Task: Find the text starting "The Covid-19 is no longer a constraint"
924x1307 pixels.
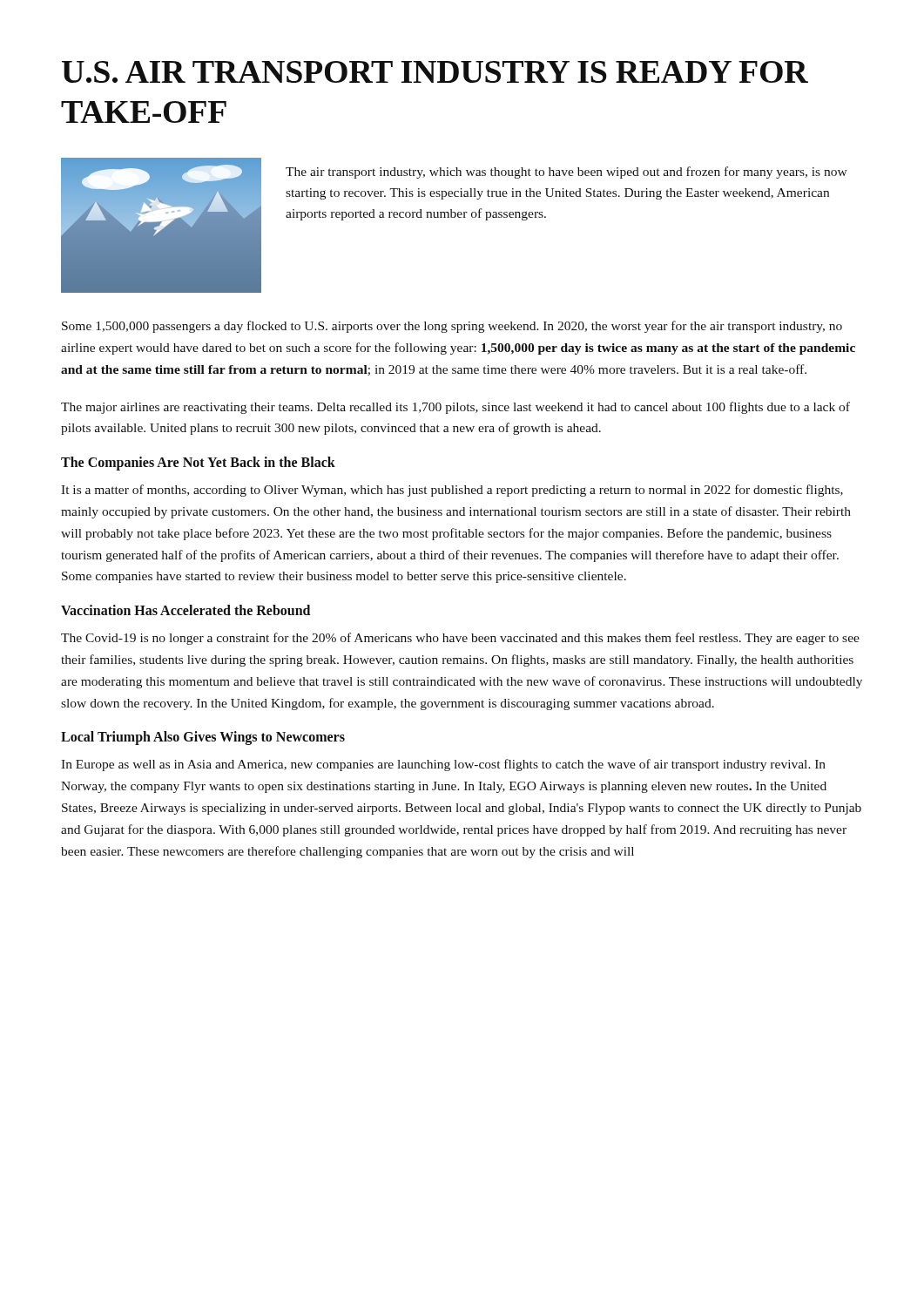Action: click(462, 670)
